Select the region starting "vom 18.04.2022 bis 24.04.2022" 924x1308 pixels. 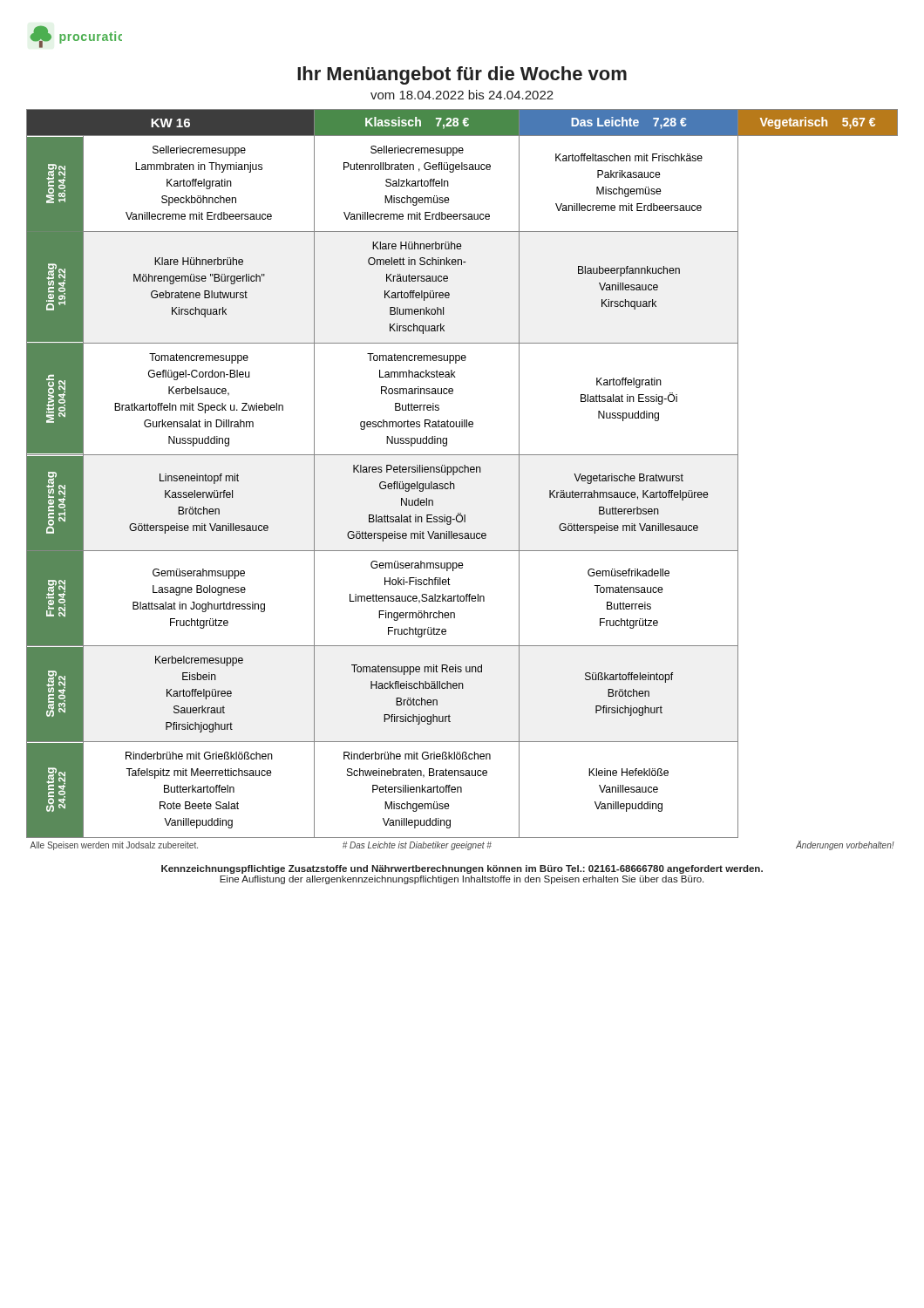[462, 95]
